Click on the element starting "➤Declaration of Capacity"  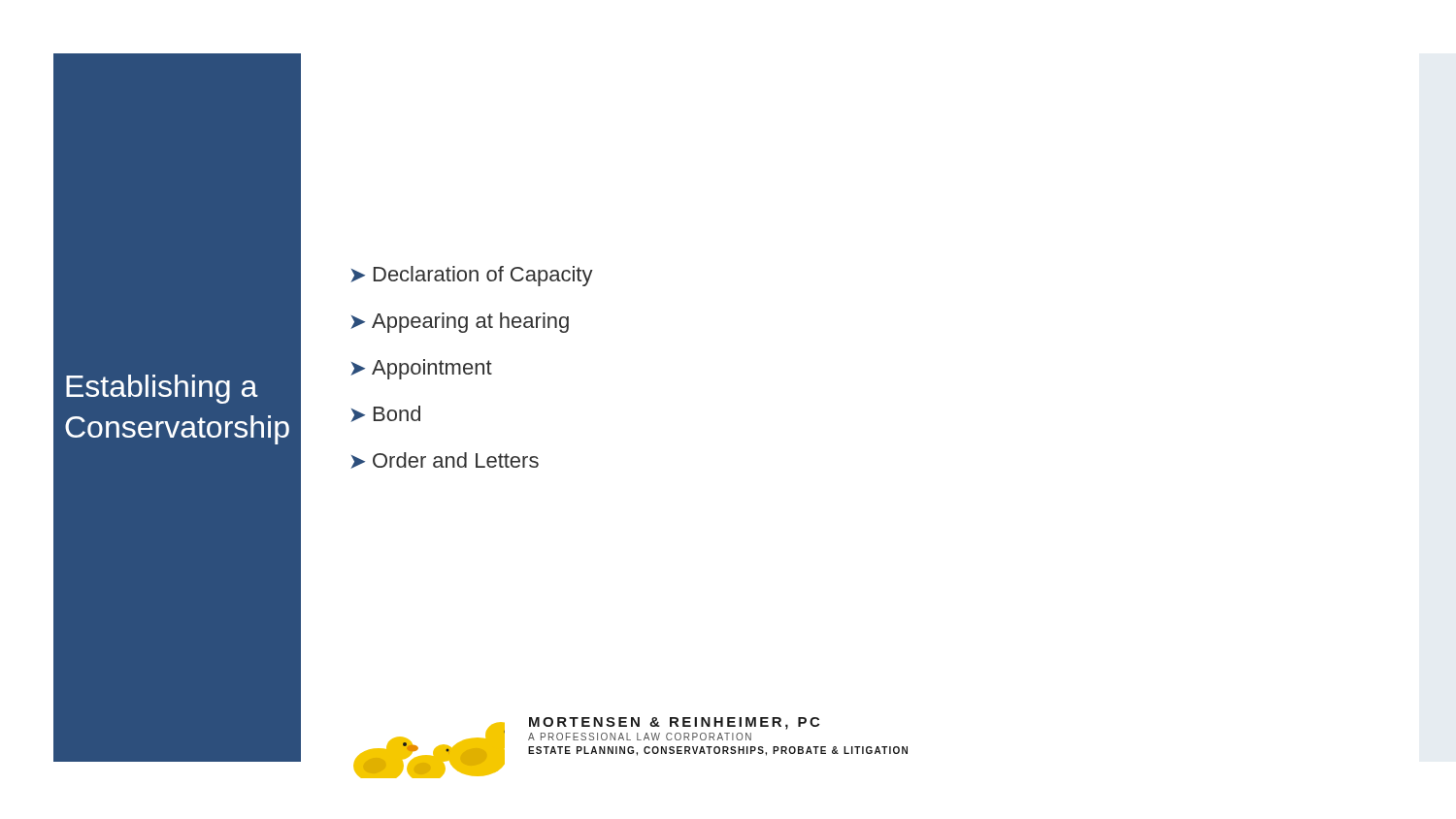471,274
